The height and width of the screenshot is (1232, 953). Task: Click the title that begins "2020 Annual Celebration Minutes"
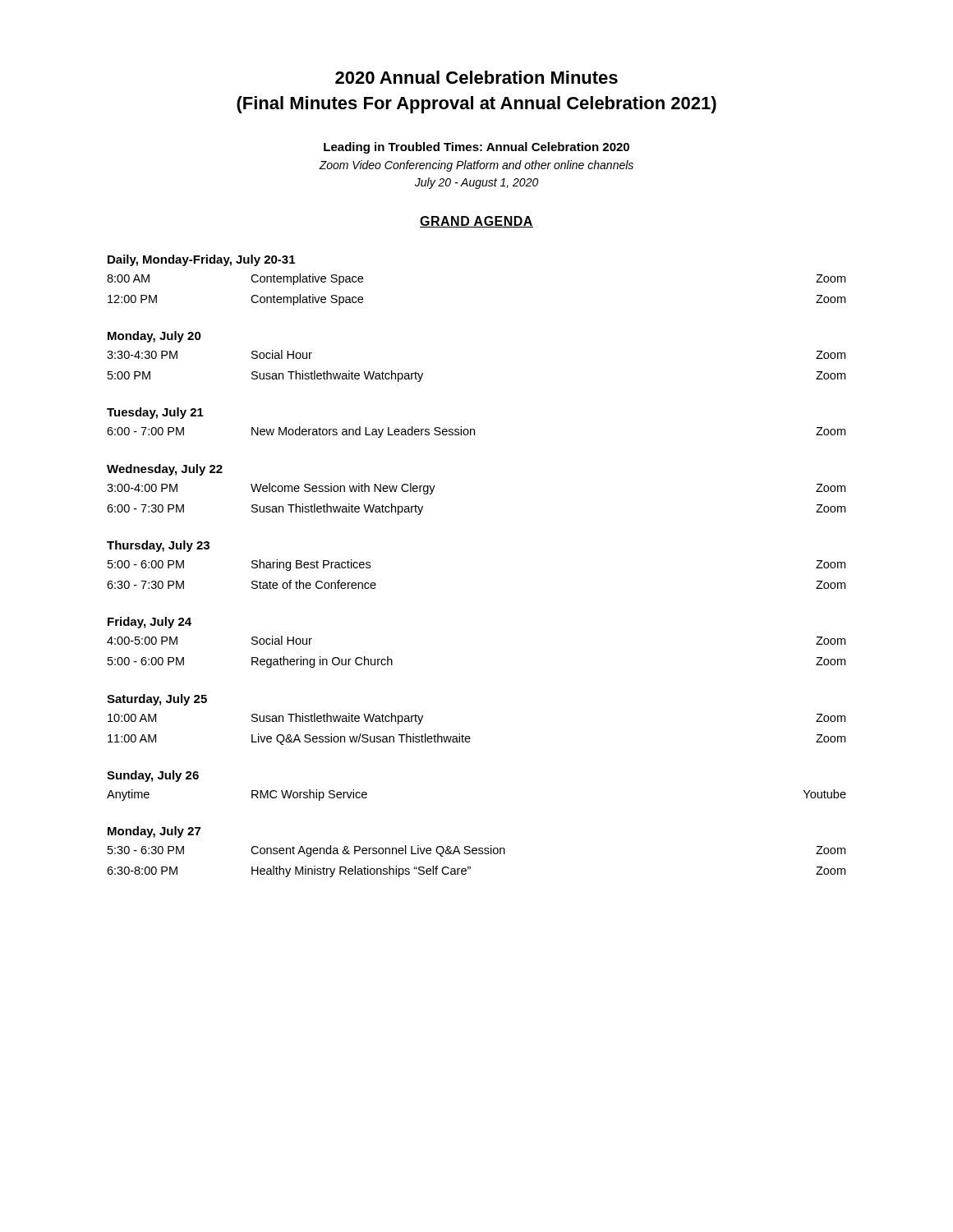(x=476, y=91)
